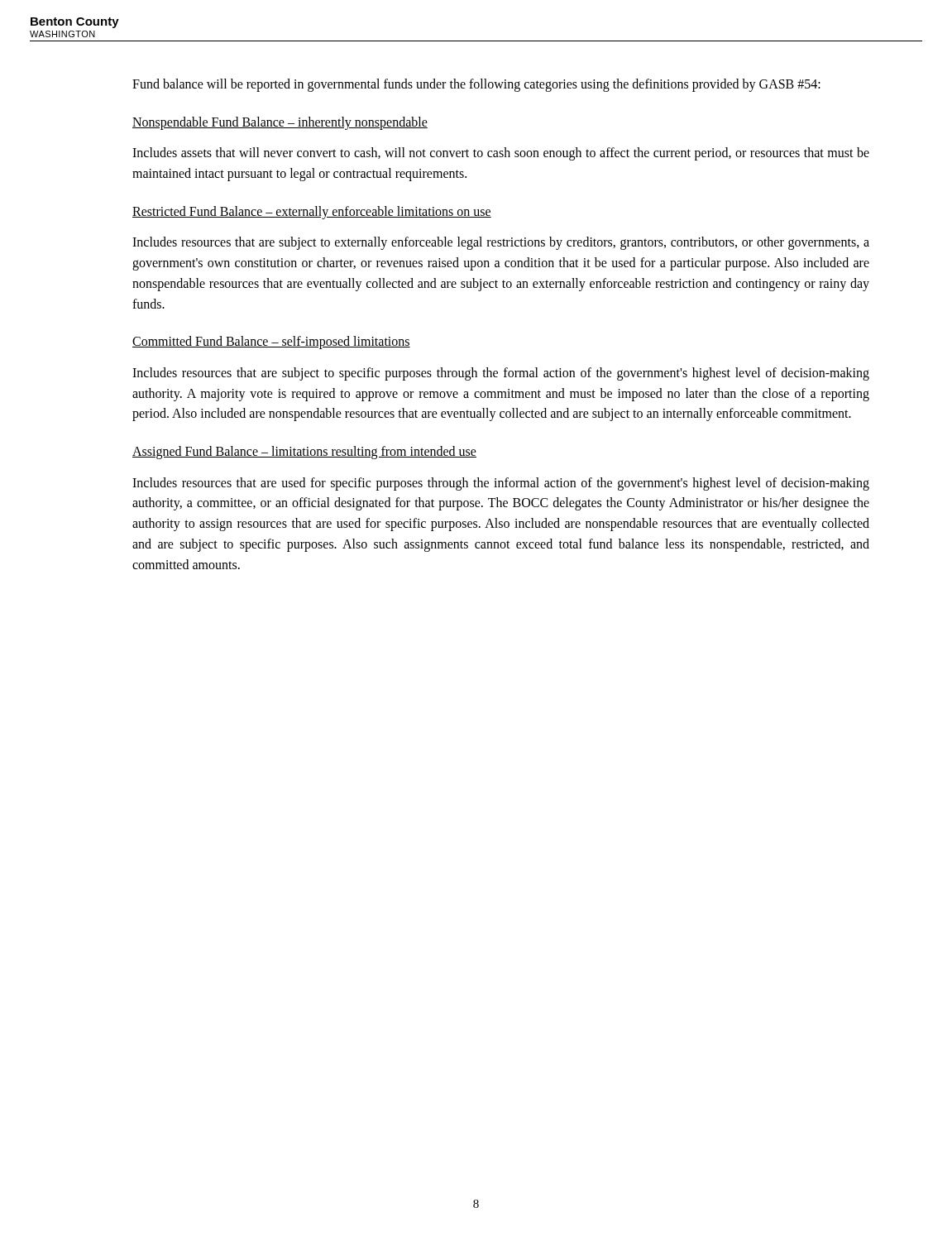
Task: Where does it say "Committed Fund Balance – self-imposed limitations"?
Action: pyautogui.click(x=271, y=343)
